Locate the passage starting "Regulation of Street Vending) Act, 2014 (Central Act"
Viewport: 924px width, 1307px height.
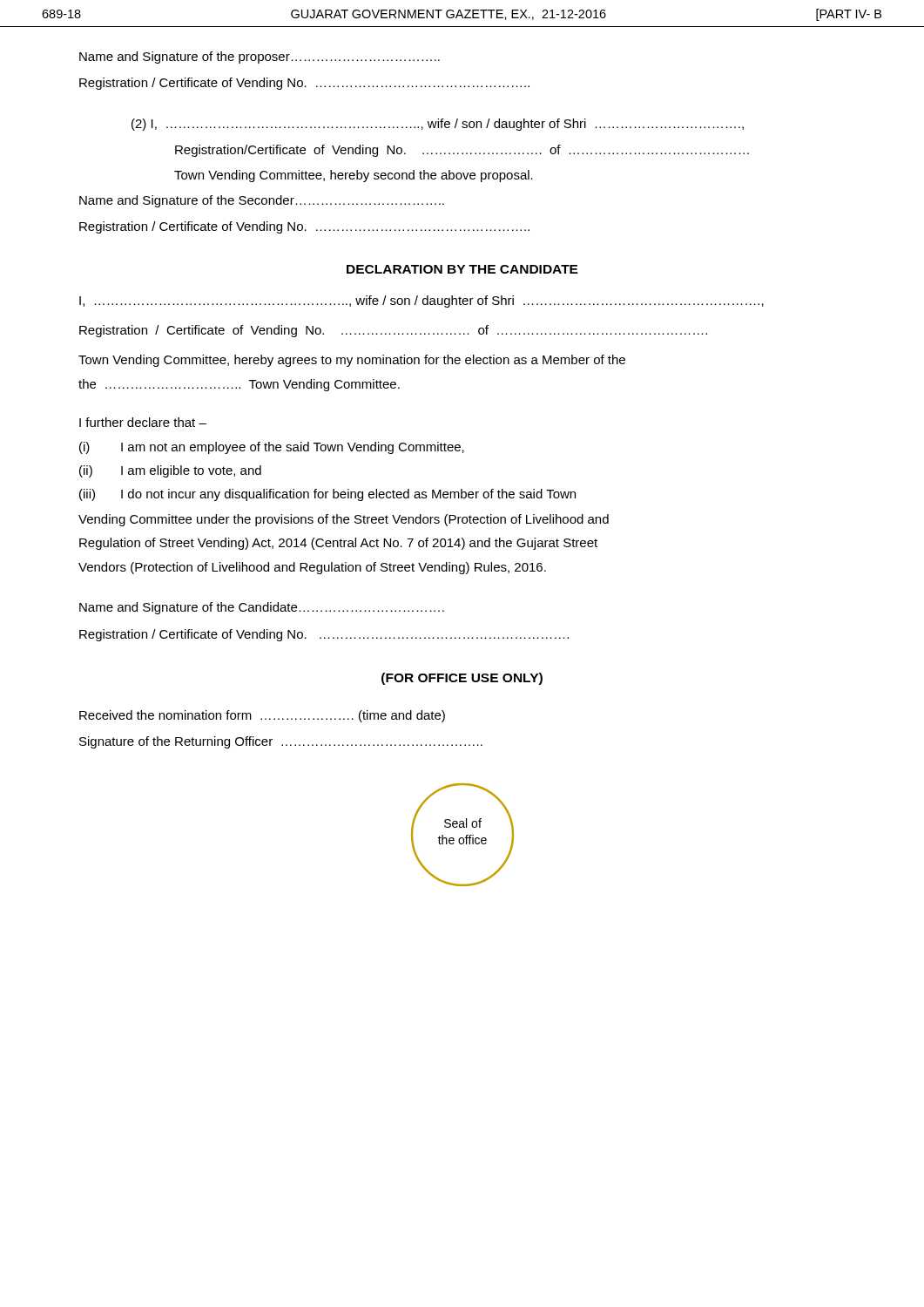pyautogui.click(x=338, y=543)
